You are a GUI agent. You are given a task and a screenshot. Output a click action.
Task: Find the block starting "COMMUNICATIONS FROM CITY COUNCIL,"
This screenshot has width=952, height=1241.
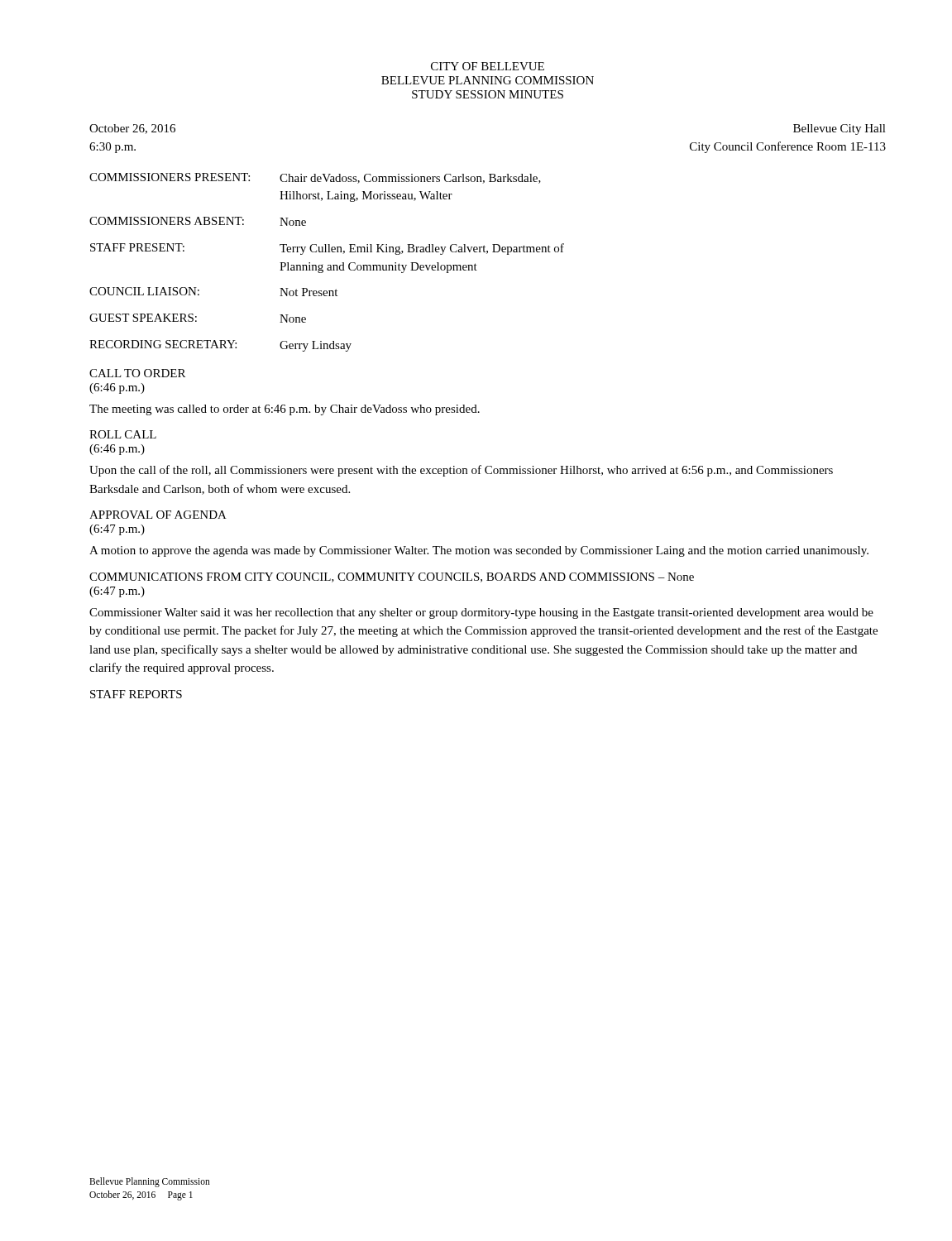coord(392,583)
